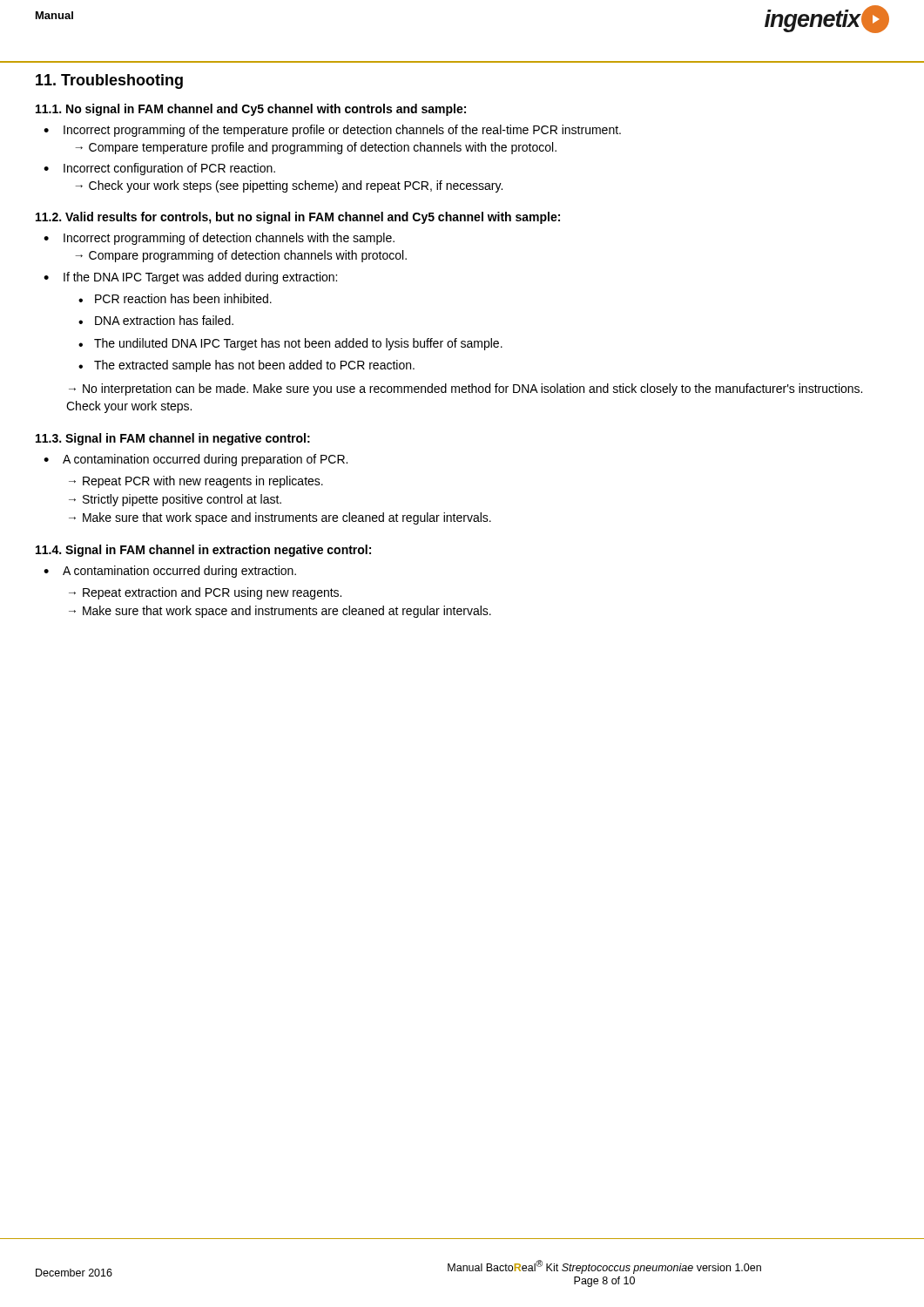924x1307 pixels.
Task: Locate the block starting "→ No interpretation"
Action: (465, 397)
